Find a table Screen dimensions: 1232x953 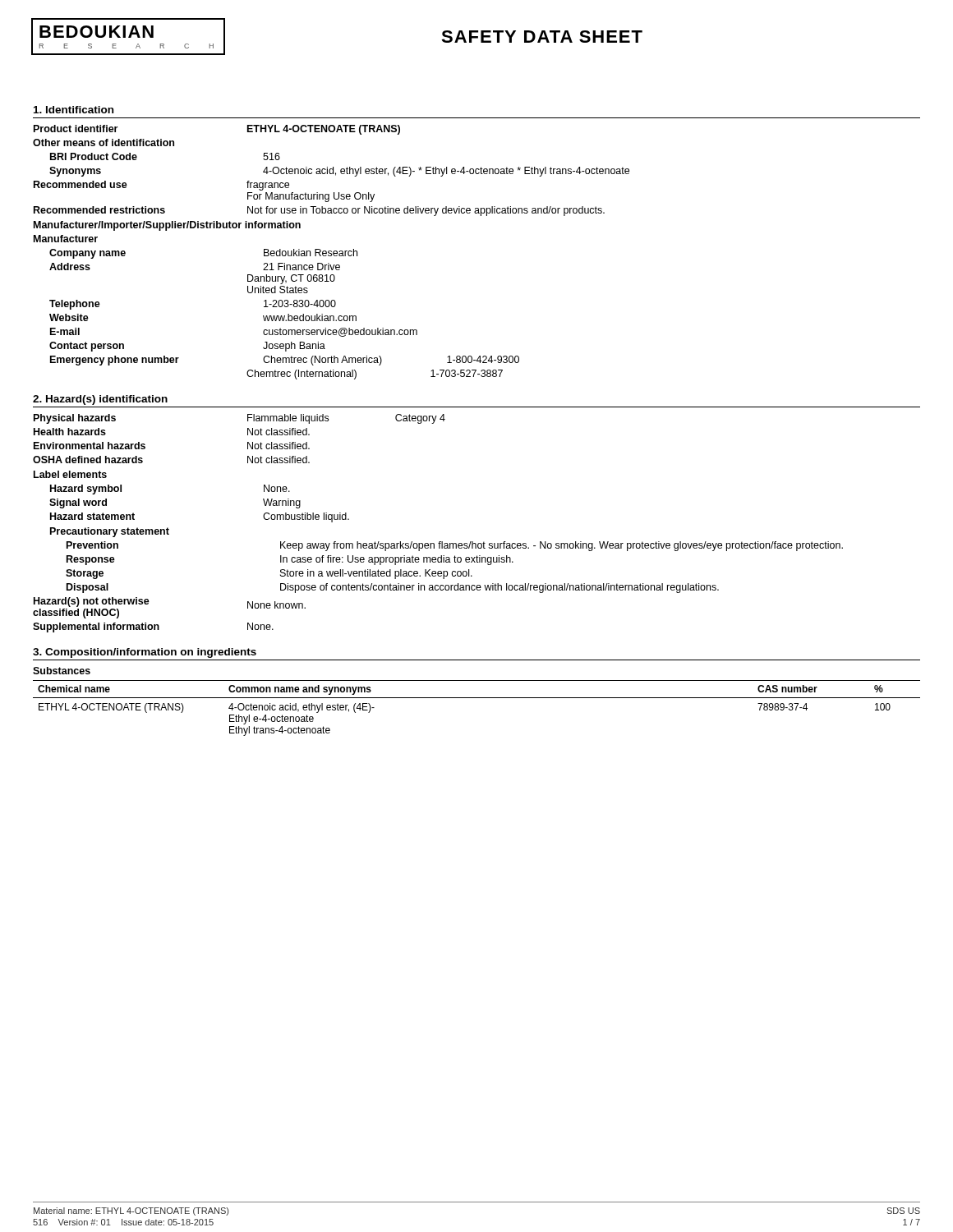pyautogui.click(x=476, y=710)
